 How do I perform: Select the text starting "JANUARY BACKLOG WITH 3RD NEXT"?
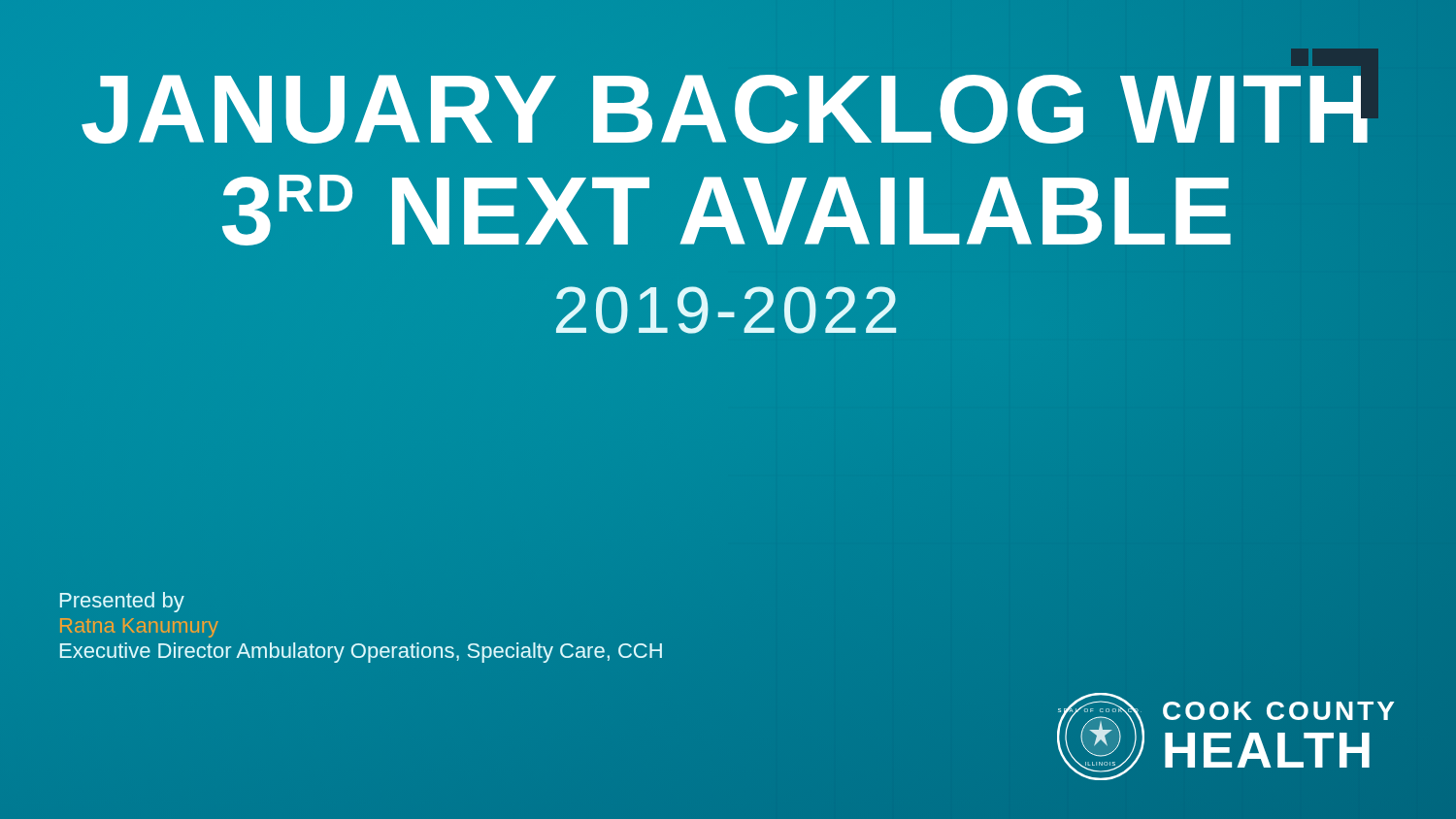[728, 203]
